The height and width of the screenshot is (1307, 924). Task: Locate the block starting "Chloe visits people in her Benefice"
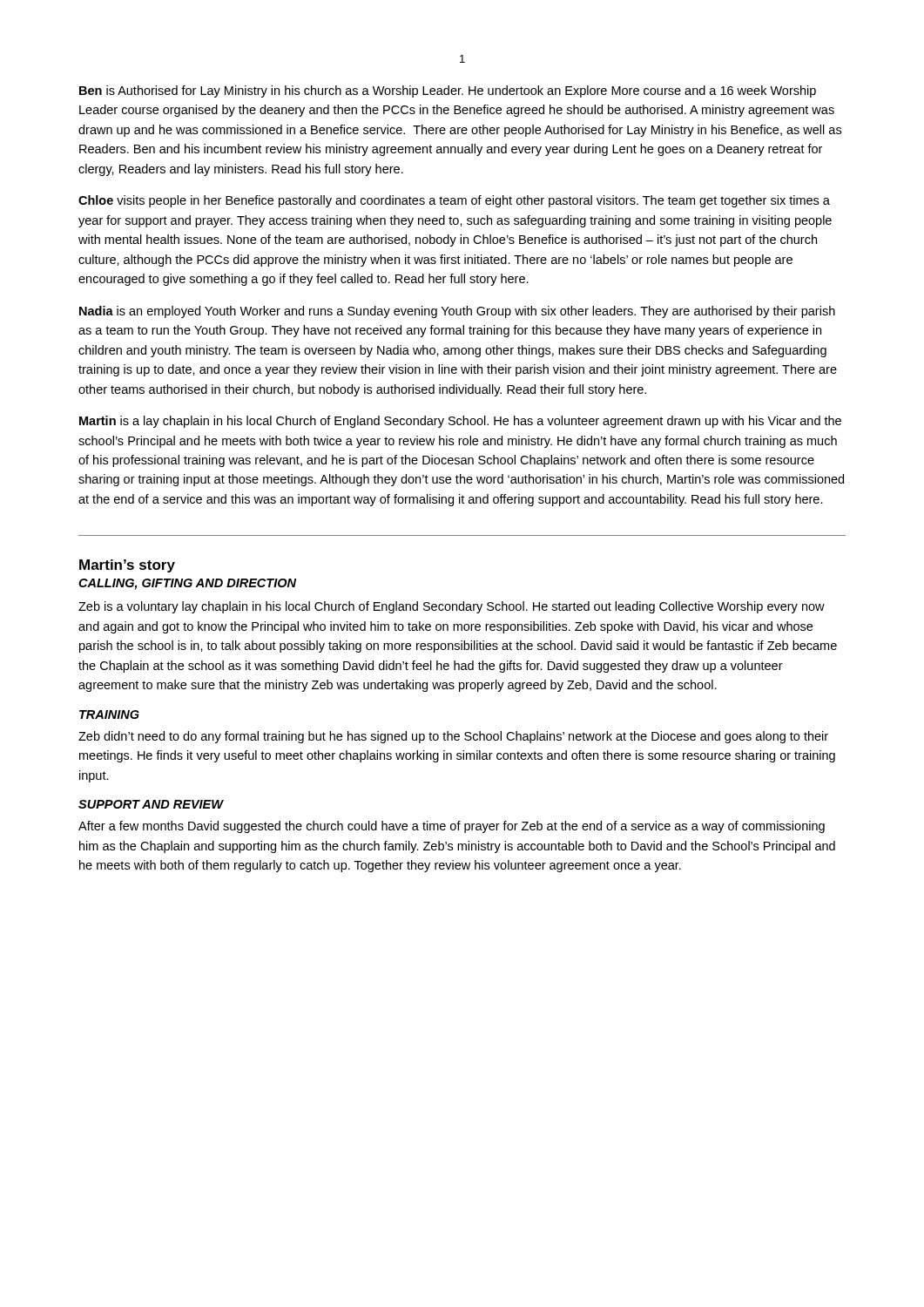pos(462,240)
